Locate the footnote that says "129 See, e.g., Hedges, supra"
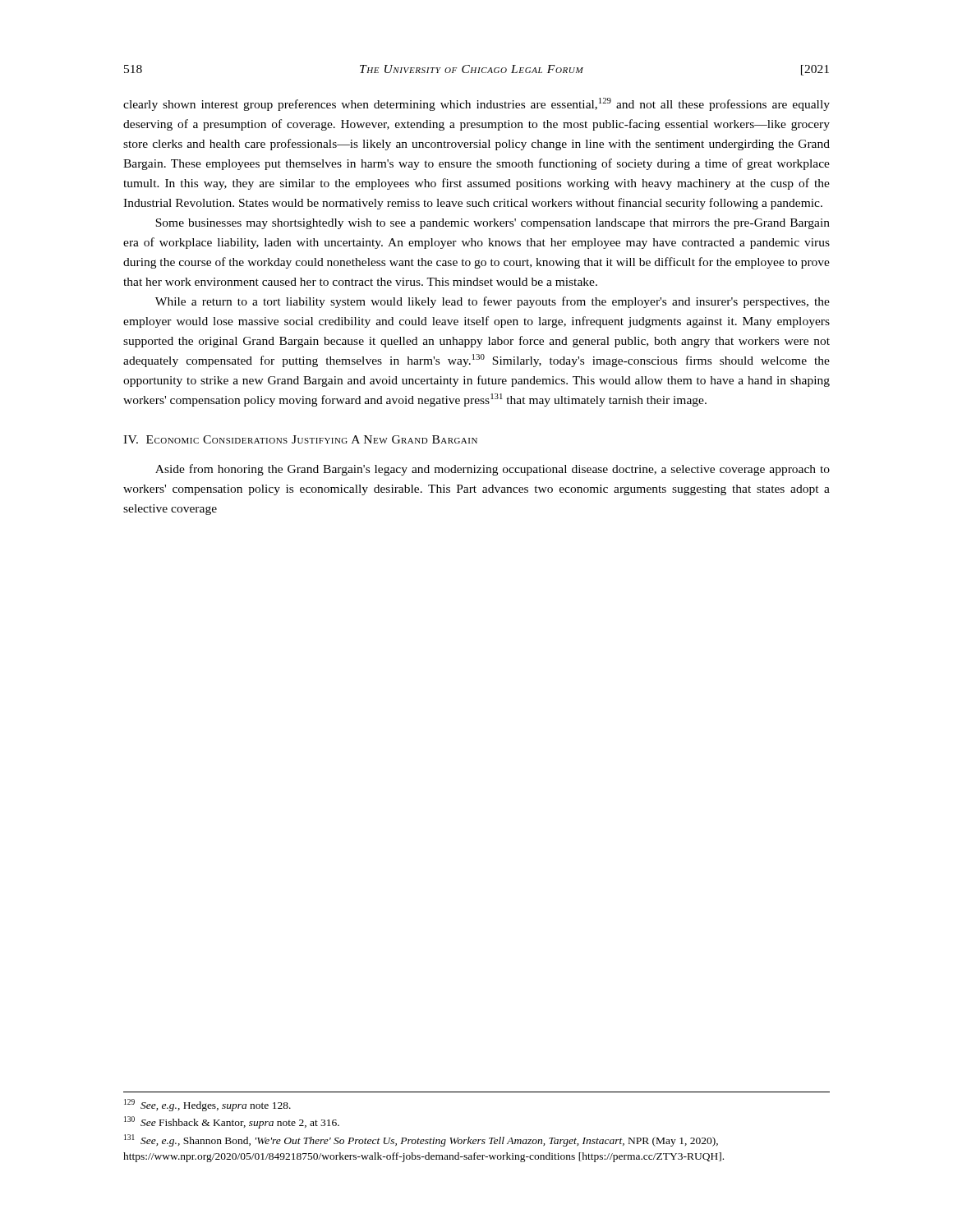Screen dimensions: 1232x953 coord(207,1104)
